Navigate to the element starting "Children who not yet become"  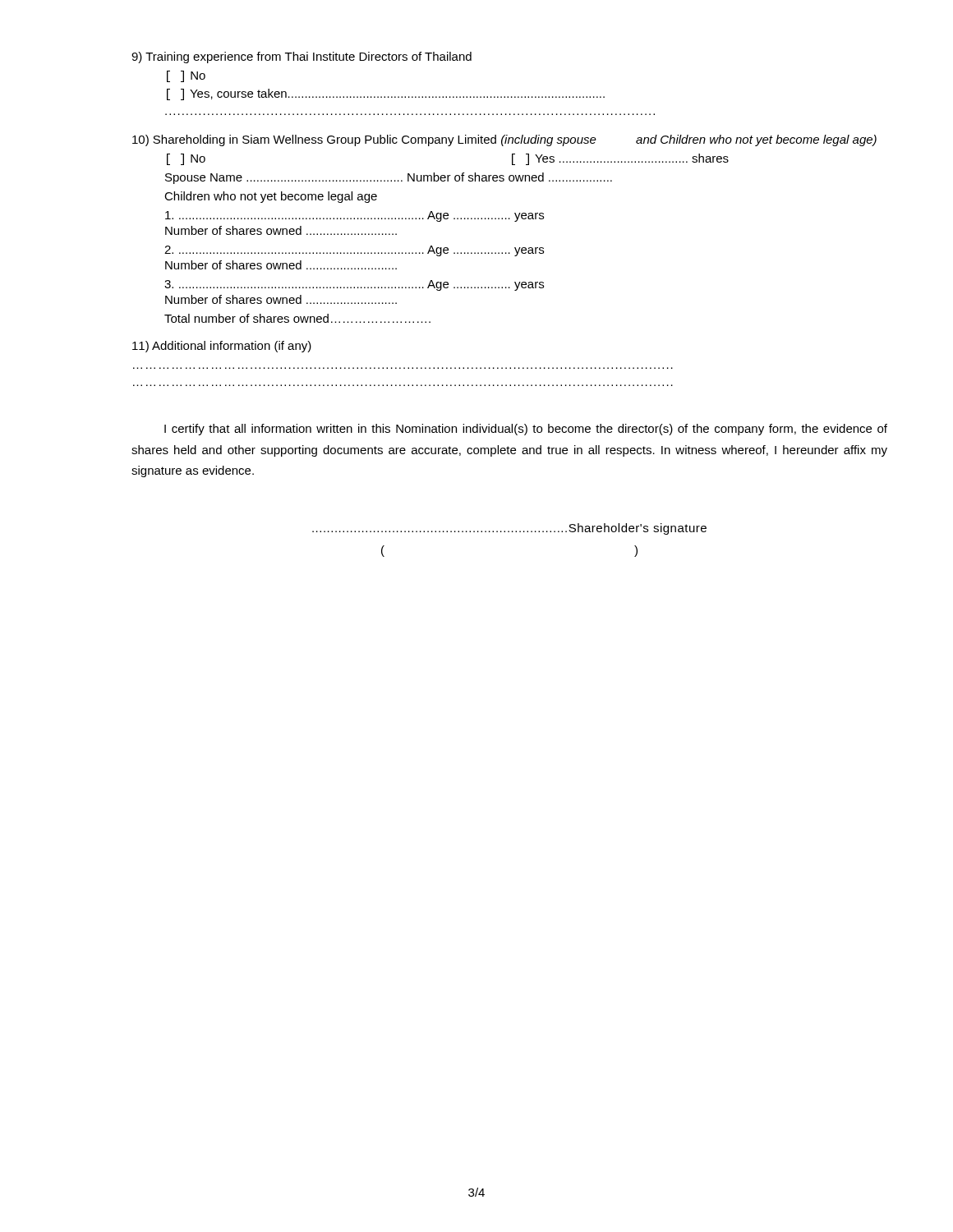[271, 196]
